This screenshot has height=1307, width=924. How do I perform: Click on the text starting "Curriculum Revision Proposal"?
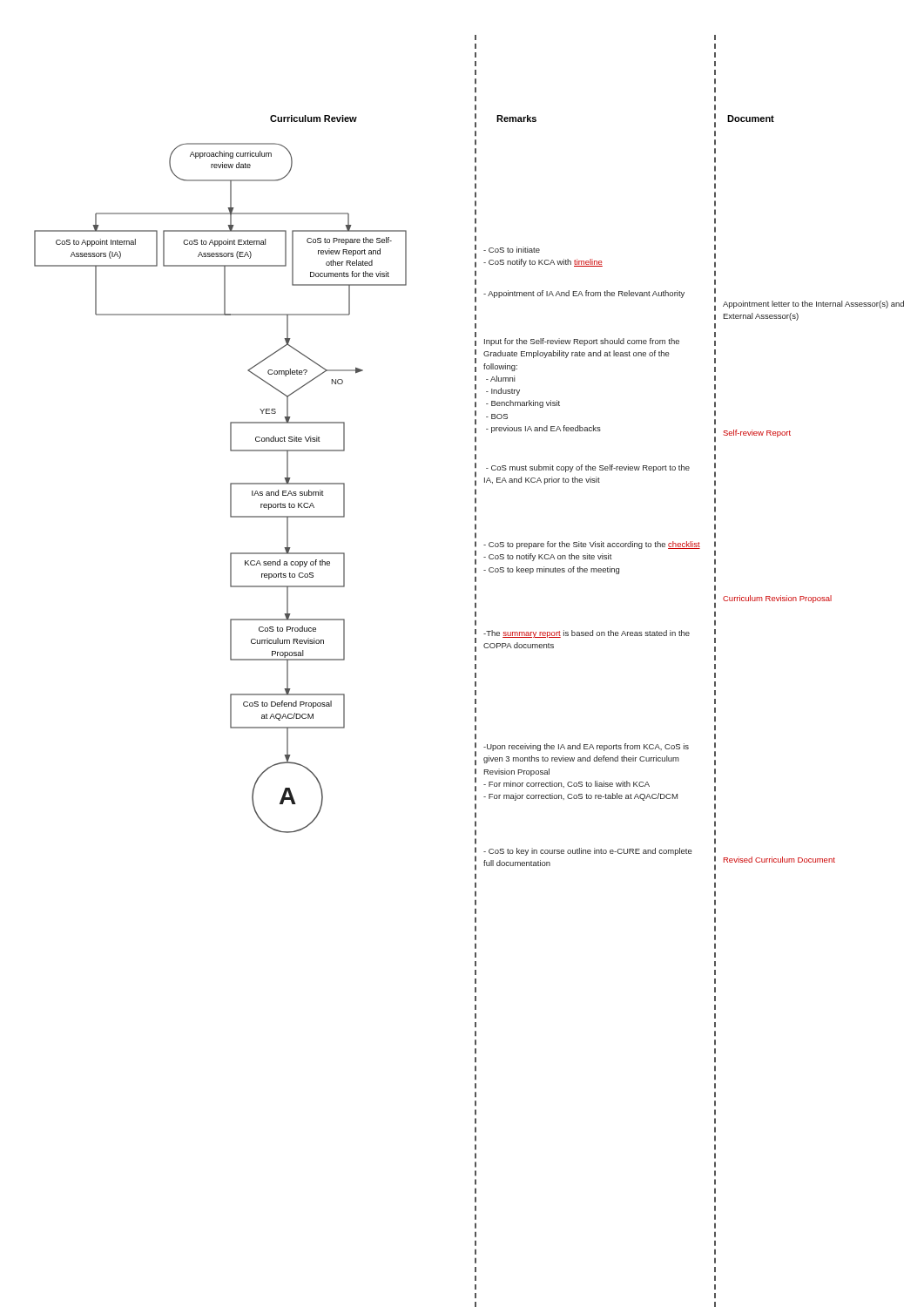(777, 598)
